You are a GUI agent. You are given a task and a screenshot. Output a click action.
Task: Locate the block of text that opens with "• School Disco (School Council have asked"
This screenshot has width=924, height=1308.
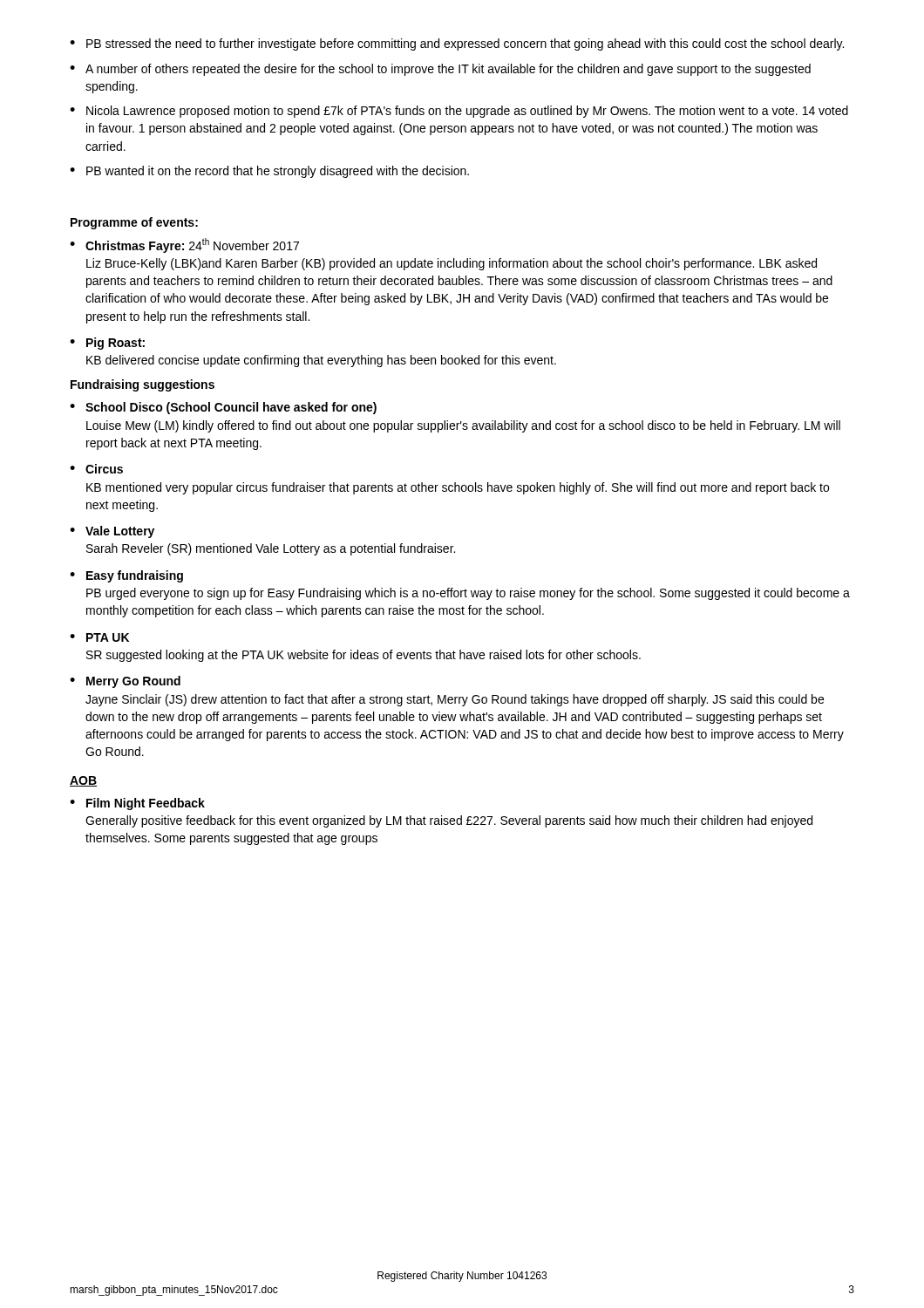[x=462, y=425]
